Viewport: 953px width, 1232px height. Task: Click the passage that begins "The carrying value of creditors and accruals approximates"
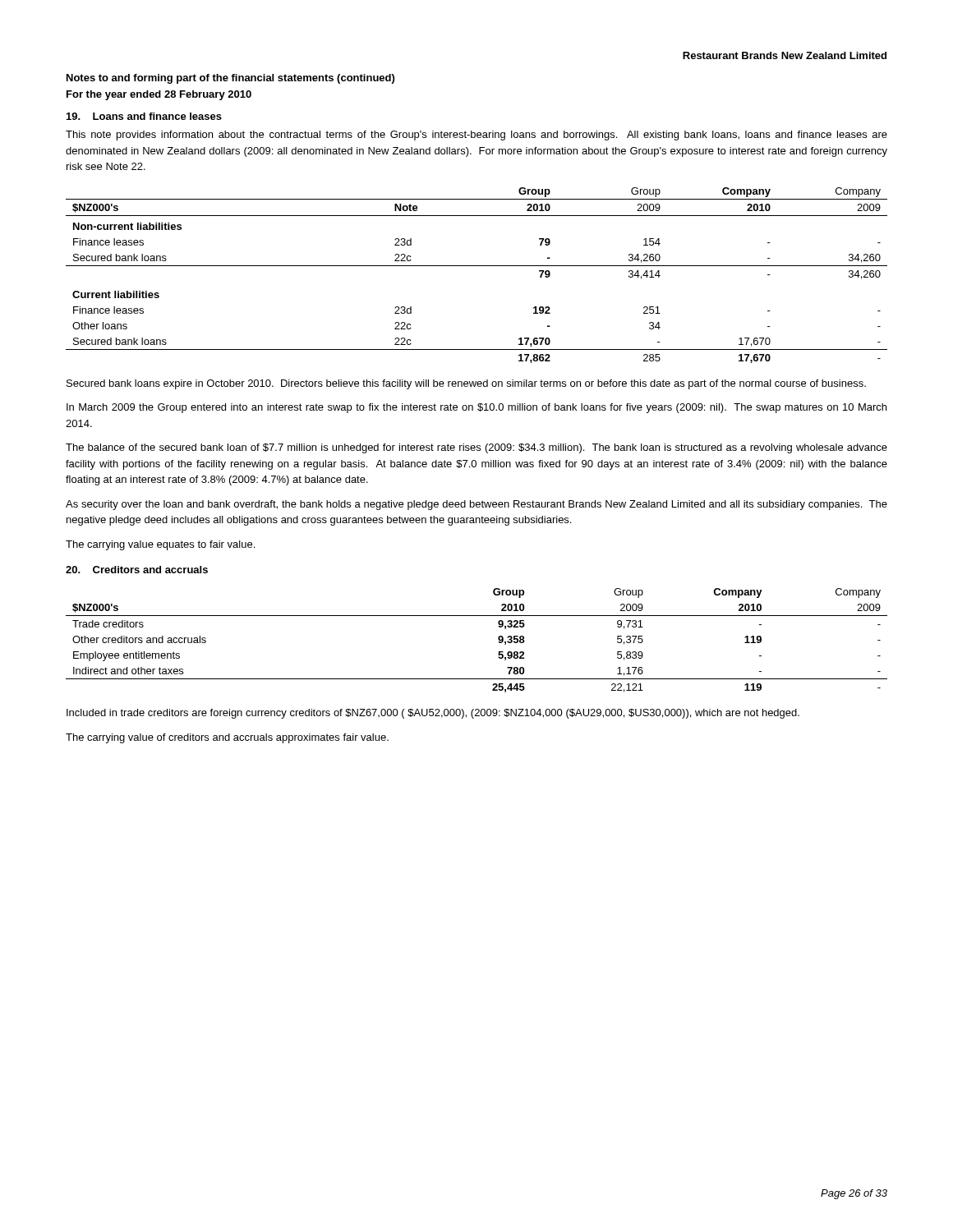[227, 737]
